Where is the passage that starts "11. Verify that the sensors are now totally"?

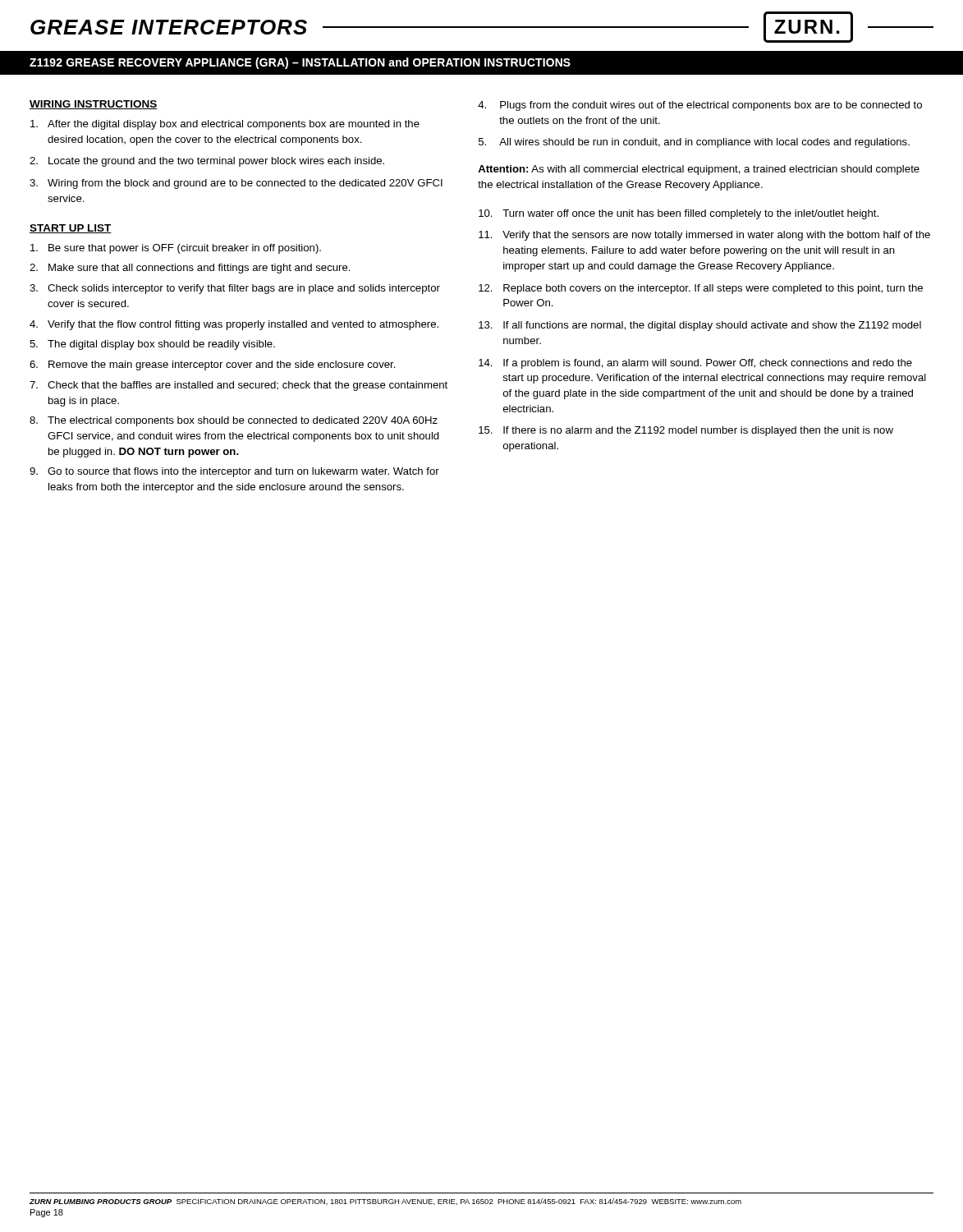point(706,251)
